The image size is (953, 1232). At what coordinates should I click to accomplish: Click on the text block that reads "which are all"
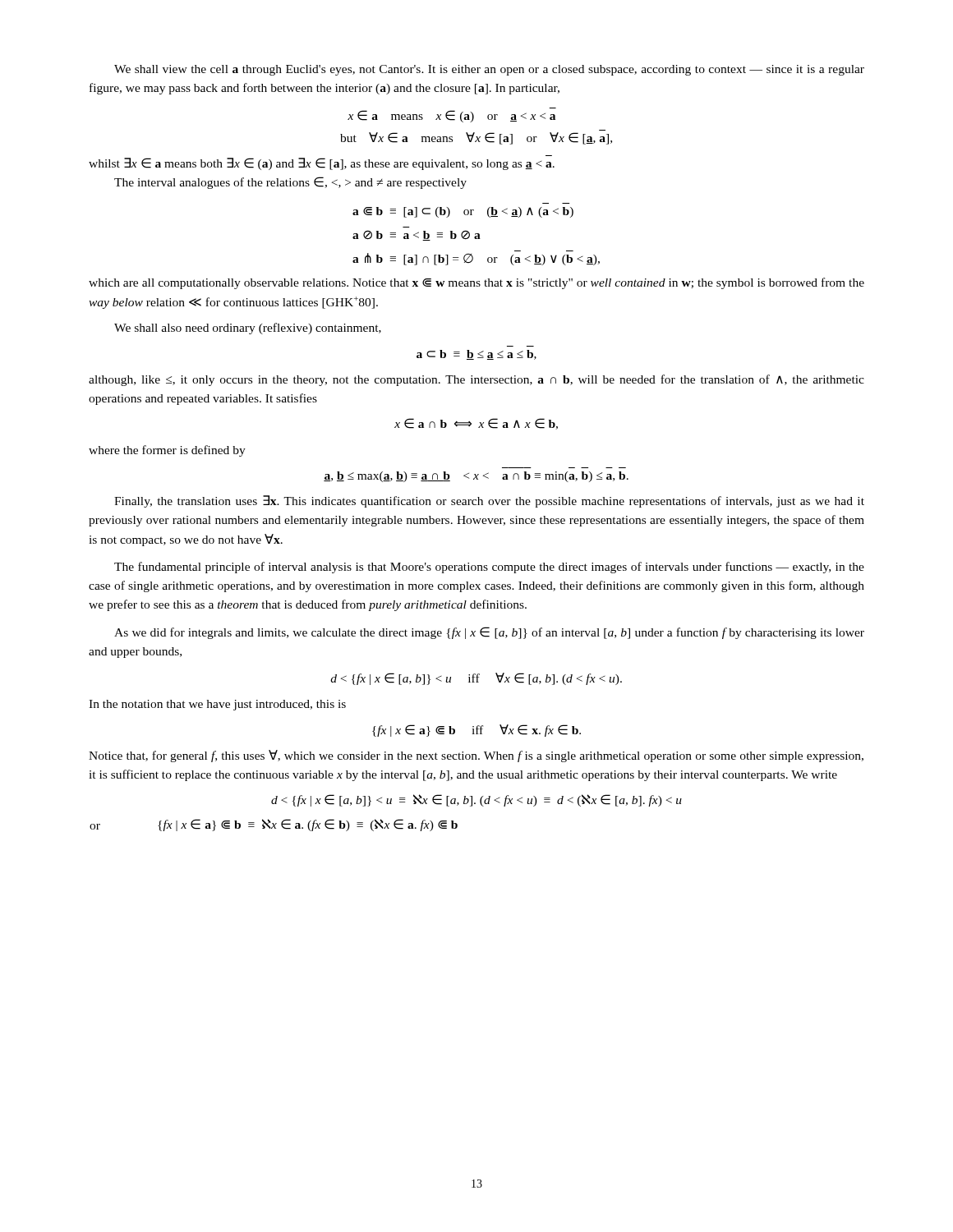pyautogui.click(x=476, y=283)
